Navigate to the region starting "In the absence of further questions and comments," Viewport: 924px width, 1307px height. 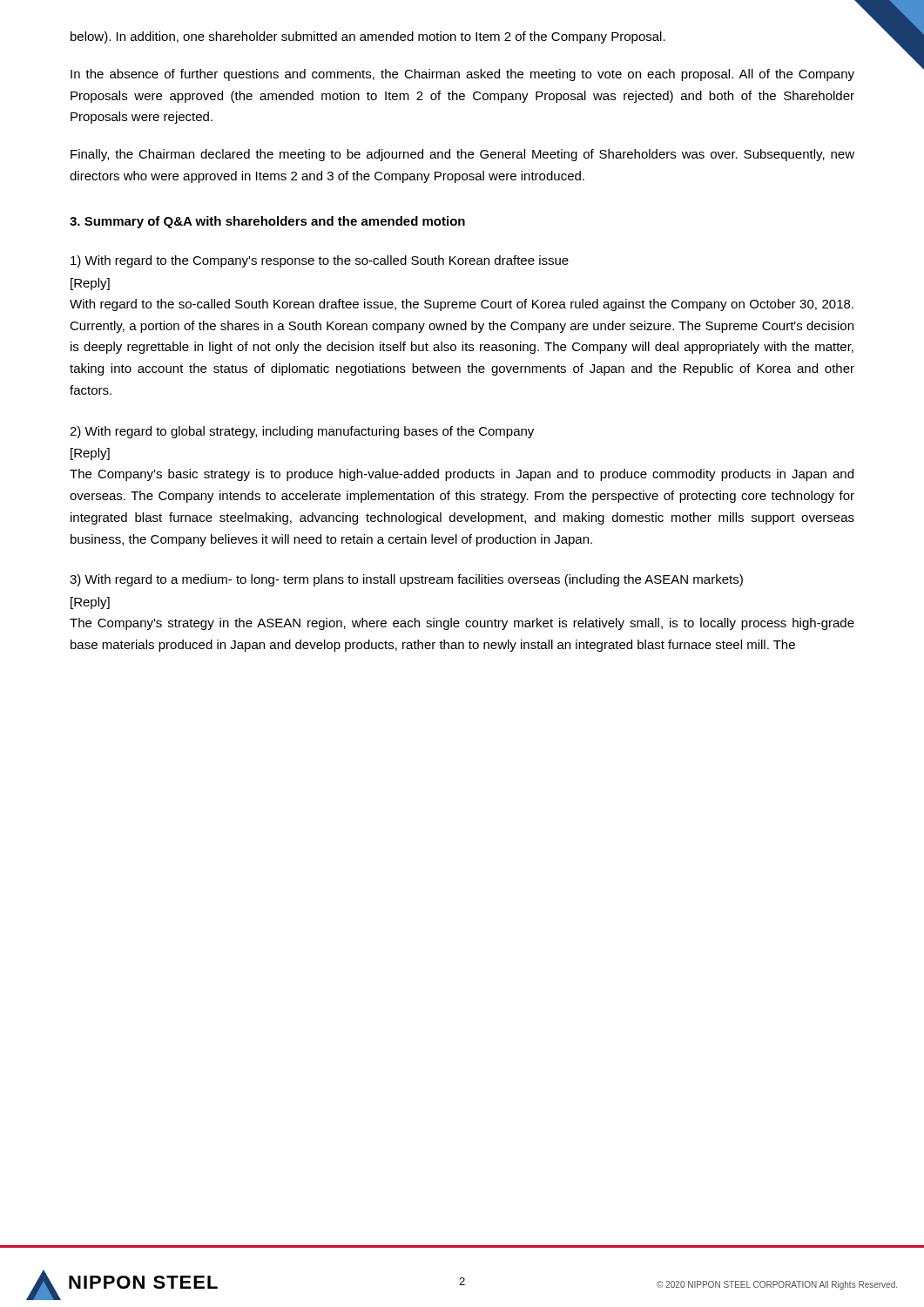[x=462, y=95]
